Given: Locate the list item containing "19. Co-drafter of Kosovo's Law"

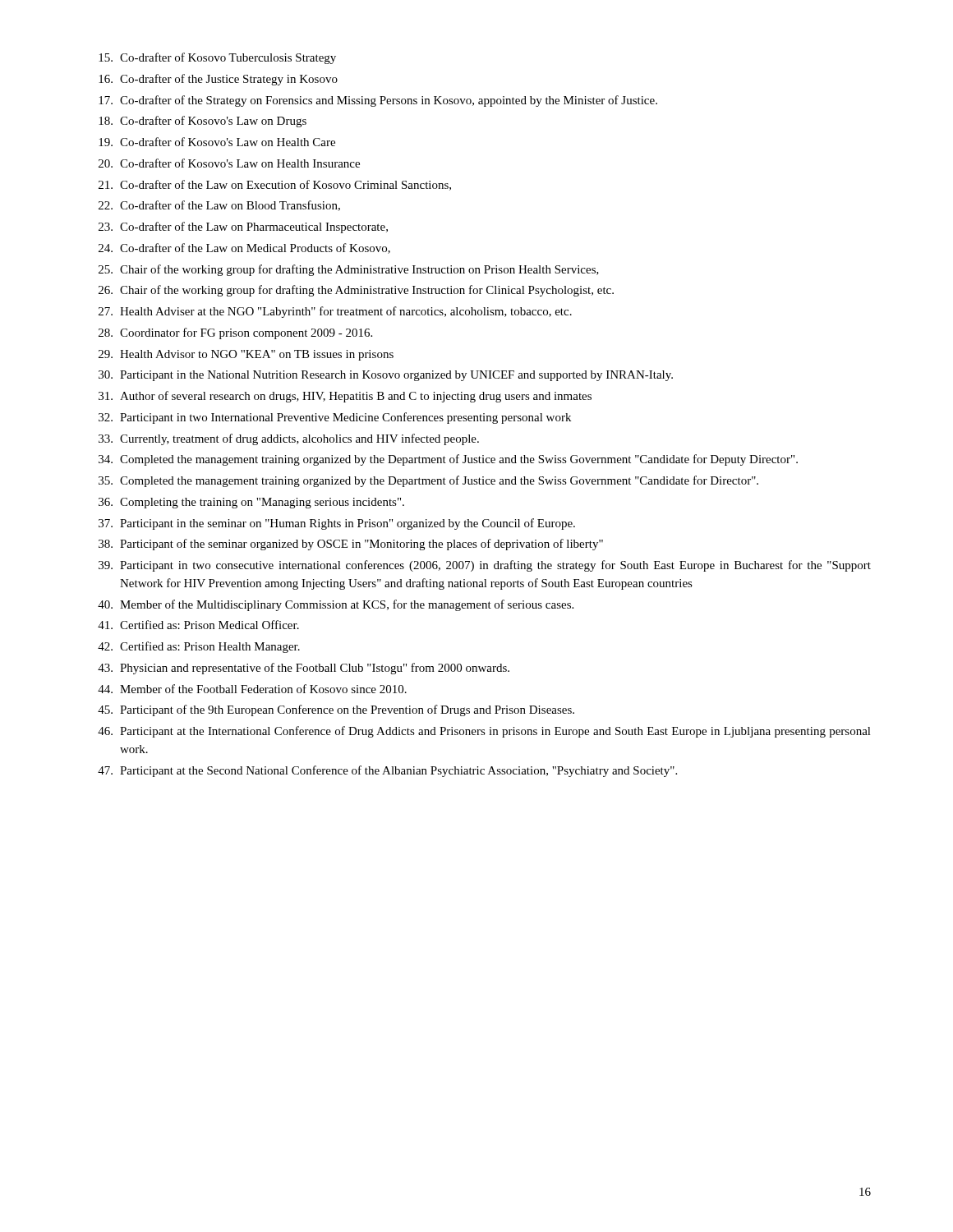Looking at the screenshot, I should 217,142.
